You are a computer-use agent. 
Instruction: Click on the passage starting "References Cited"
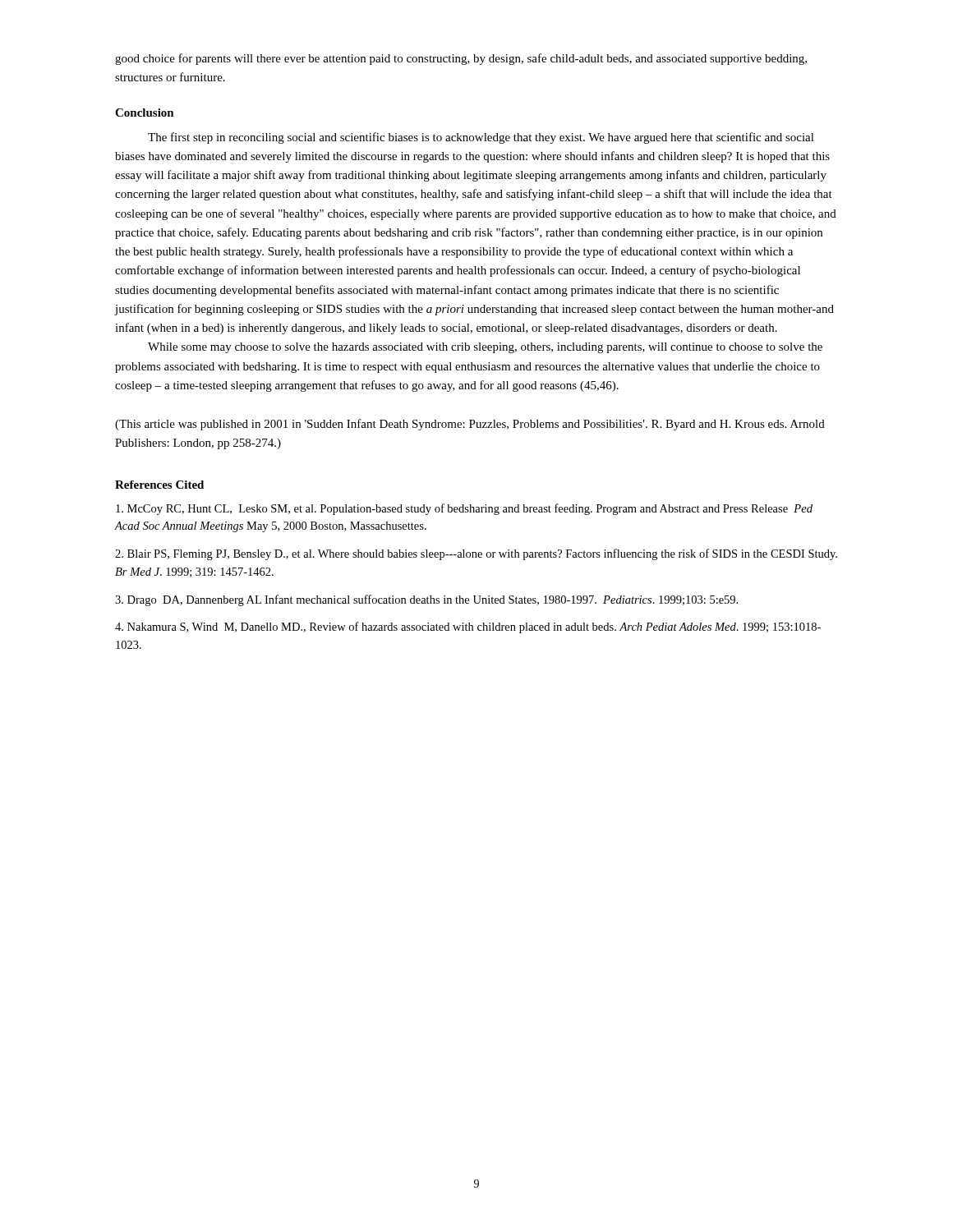pos(160,484)
